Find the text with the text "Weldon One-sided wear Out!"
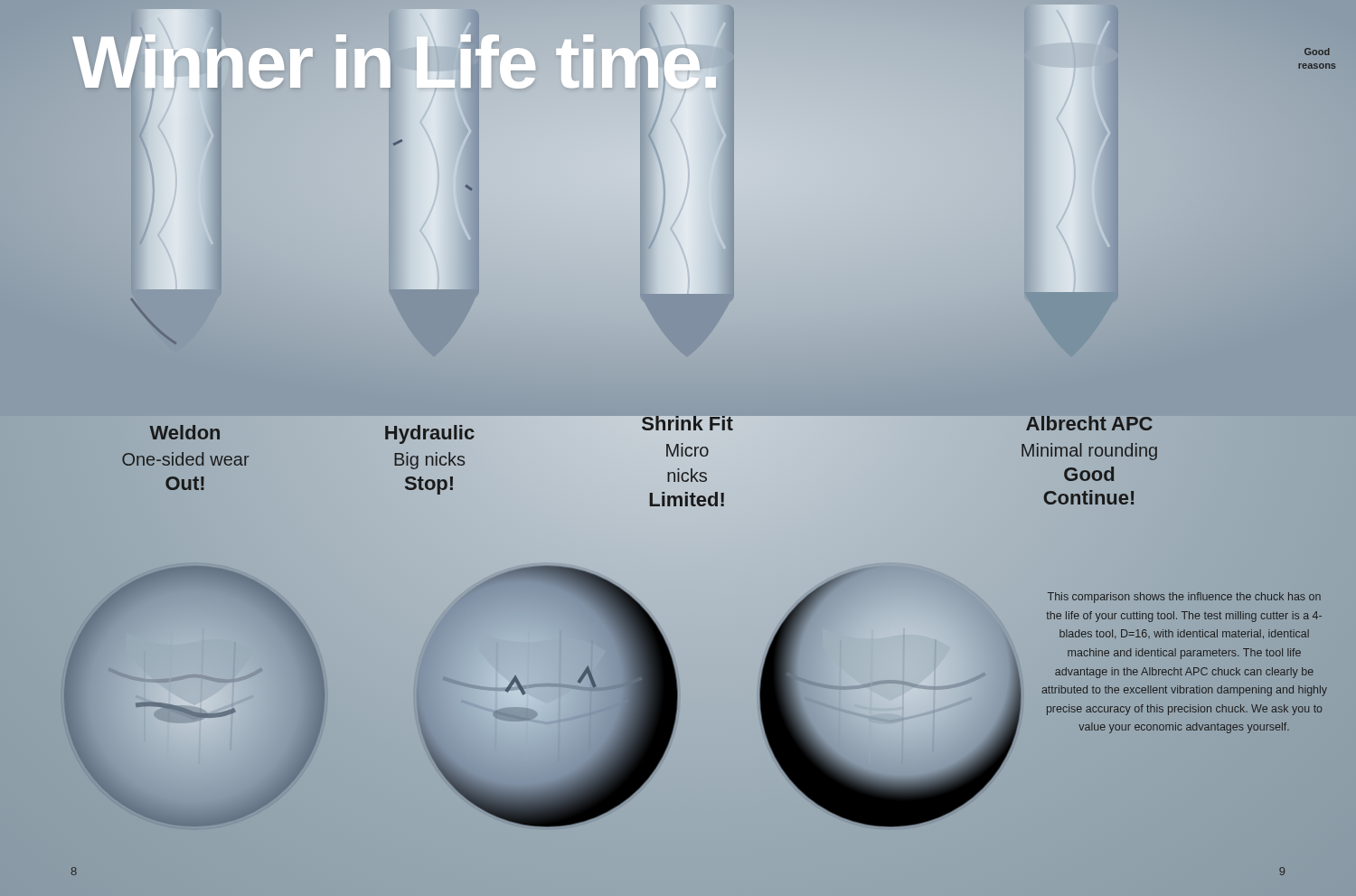 point(185,458)
